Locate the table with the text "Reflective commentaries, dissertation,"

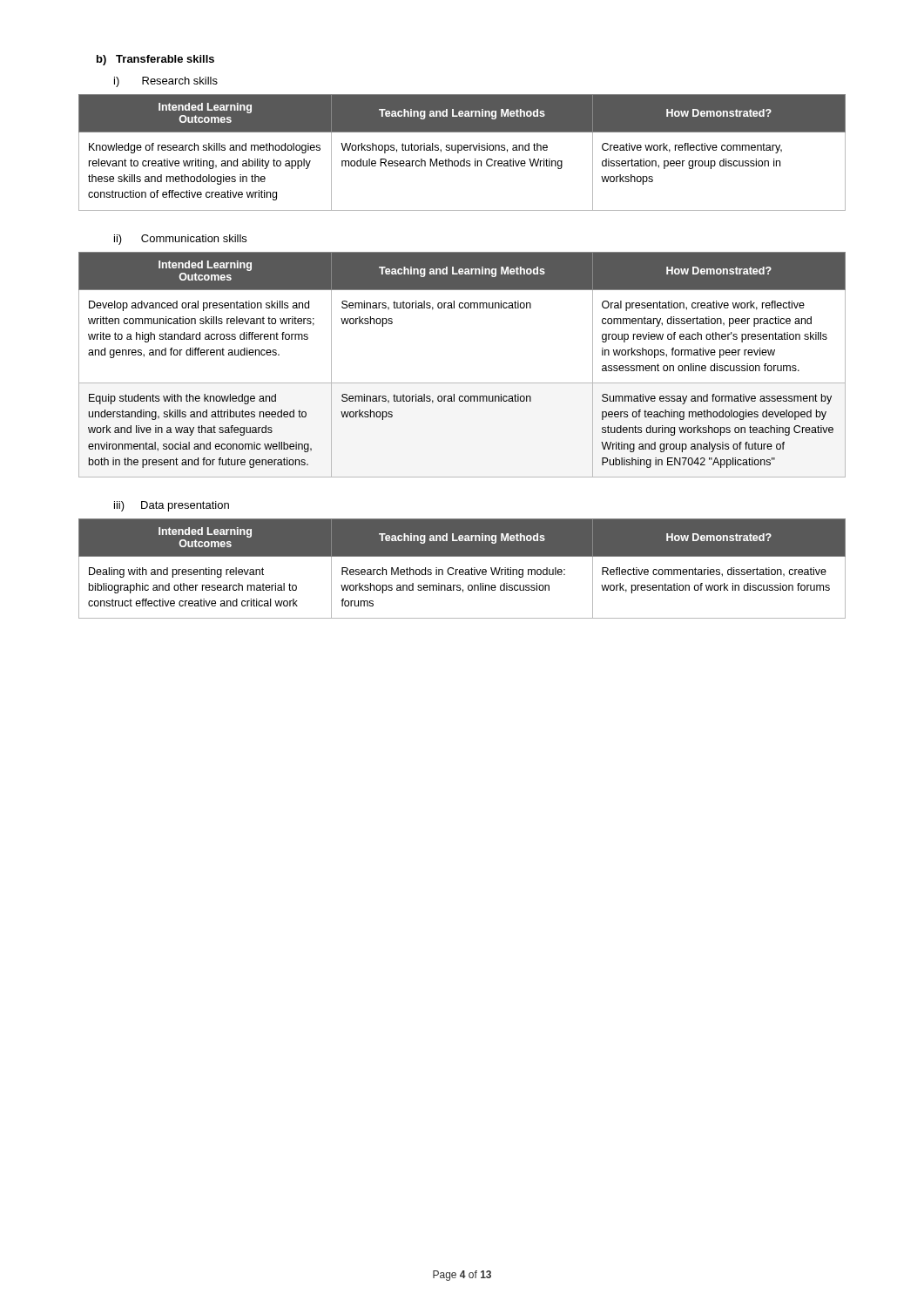click(462, 568)
